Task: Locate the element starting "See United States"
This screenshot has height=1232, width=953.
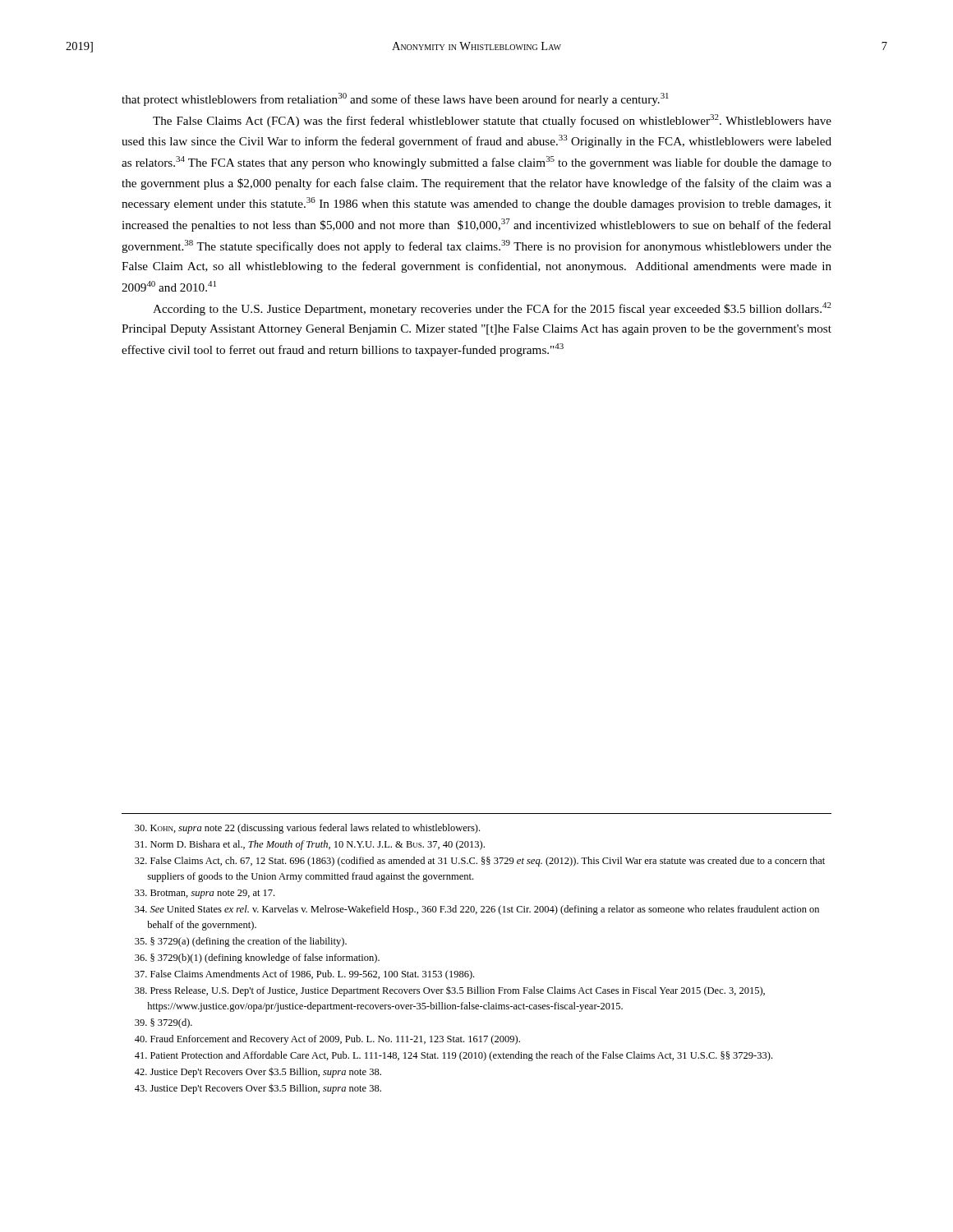Action: (x=471, y=917)
